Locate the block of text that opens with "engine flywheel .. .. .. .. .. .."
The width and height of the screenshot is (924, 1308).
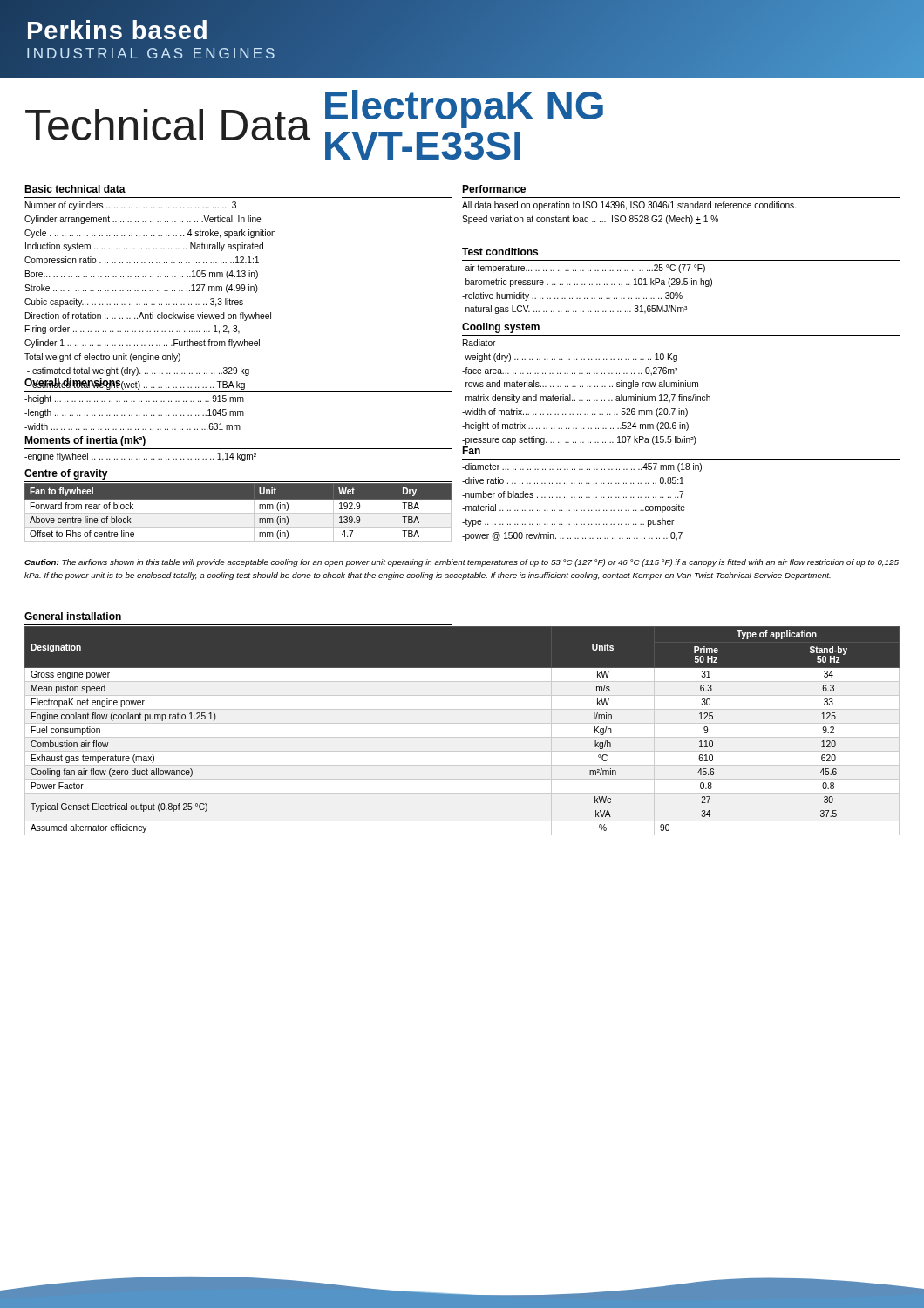click(140, 456)
